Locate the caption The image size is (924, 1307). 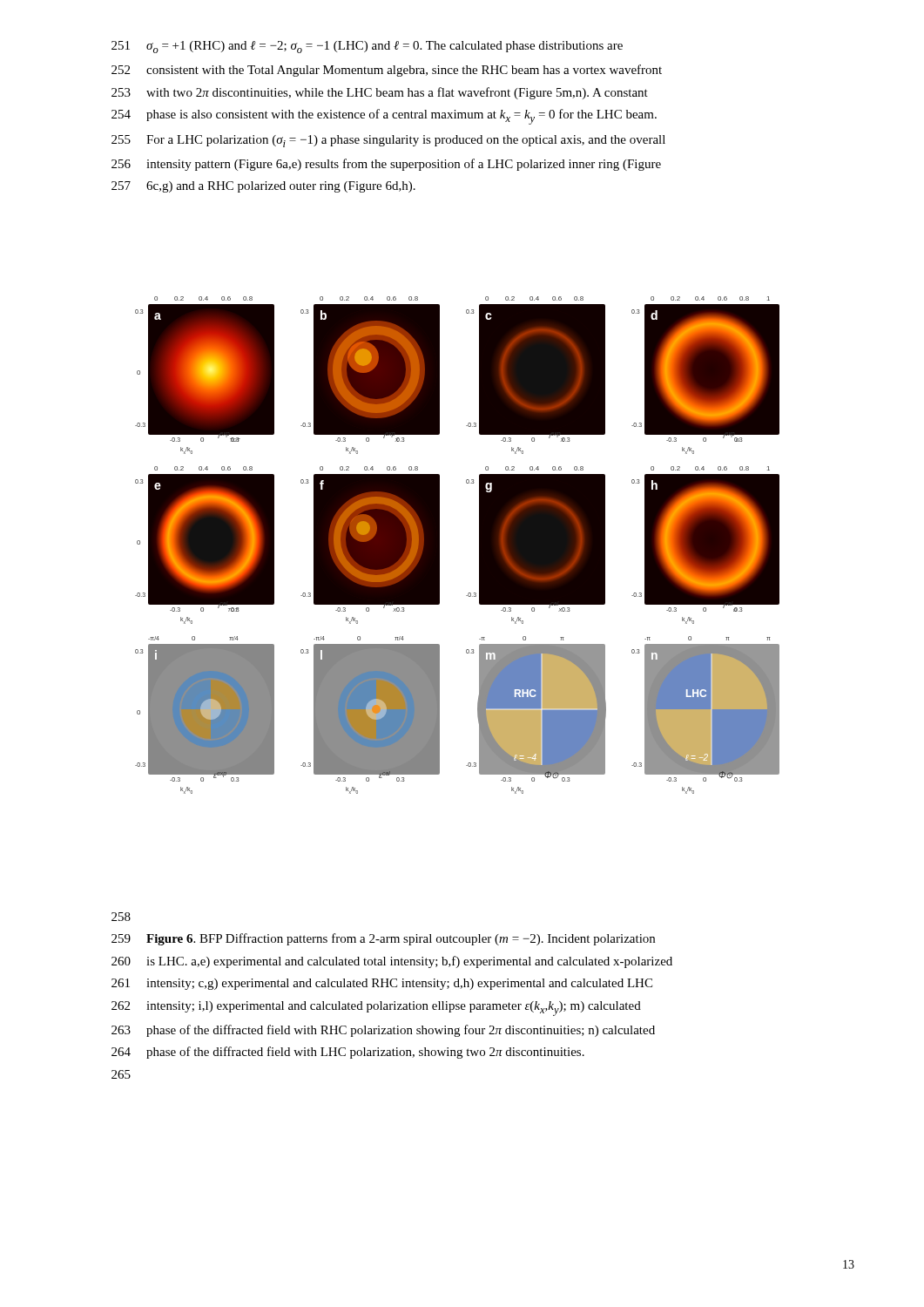tap(462, 1007)
